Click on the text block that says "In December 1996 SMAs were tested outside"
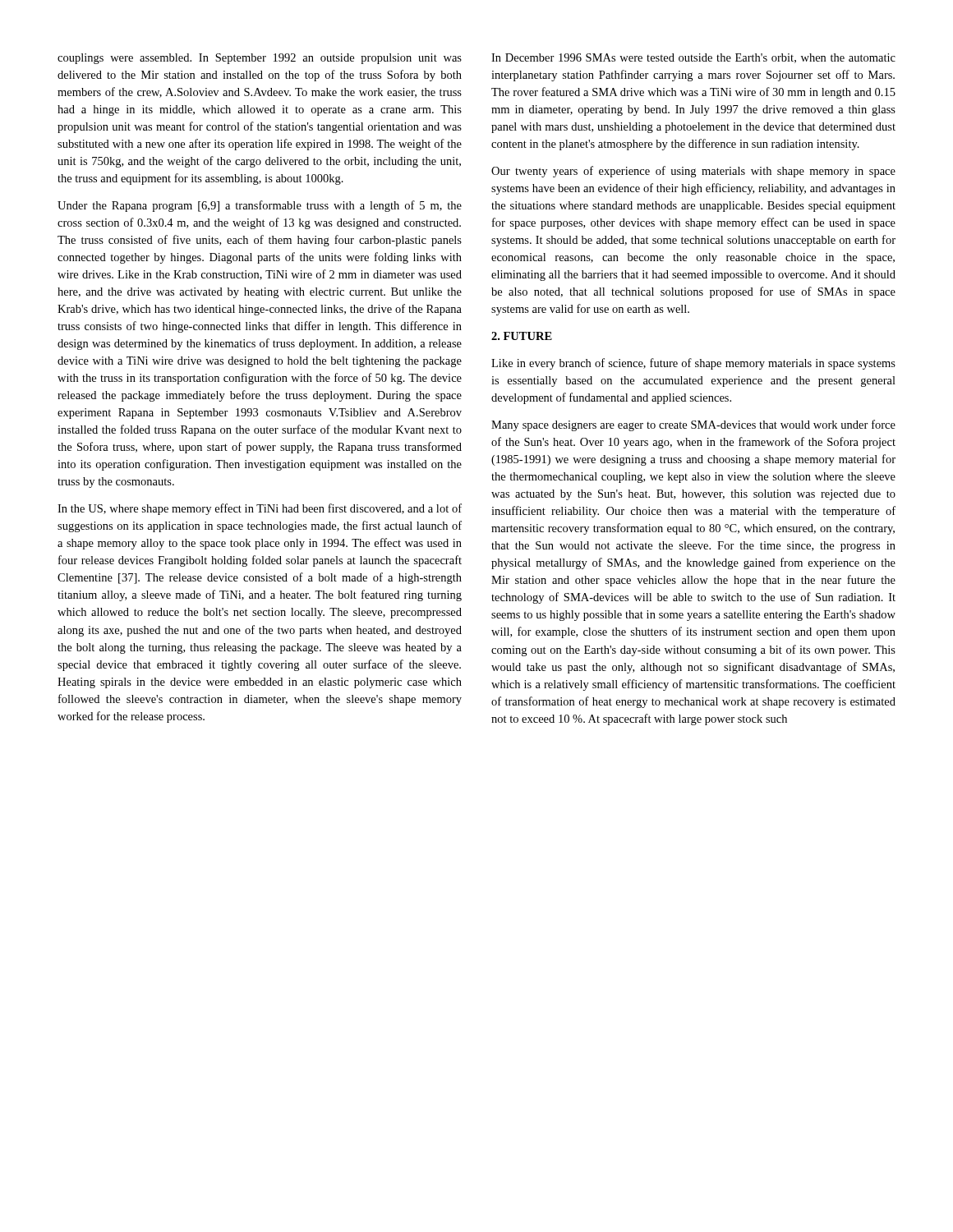The width and height of the screenshot is (953, 1232). tap(693, 101)
